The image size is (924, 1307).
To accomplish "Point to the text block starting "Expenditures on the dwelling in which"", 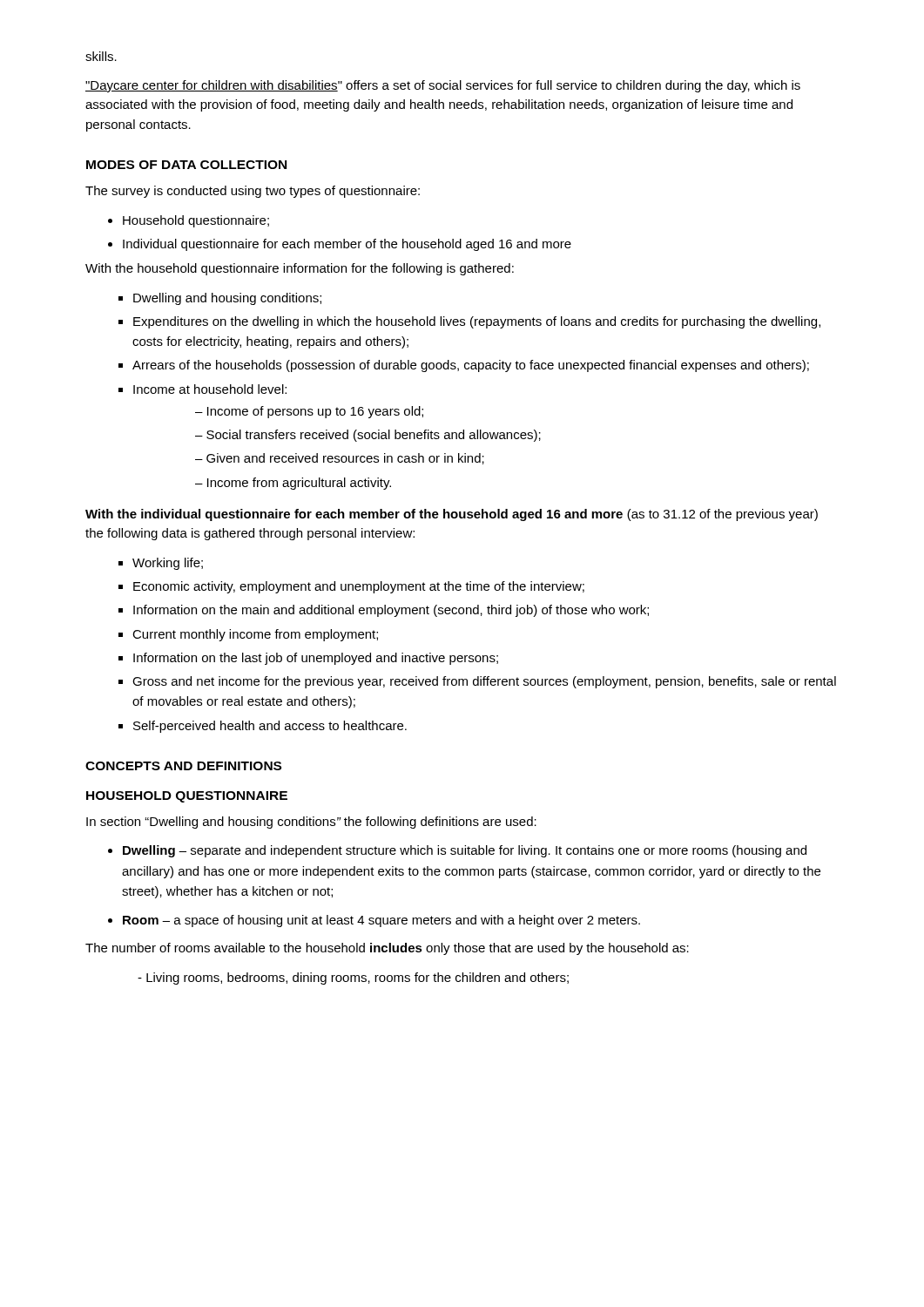I will (477, 331).
